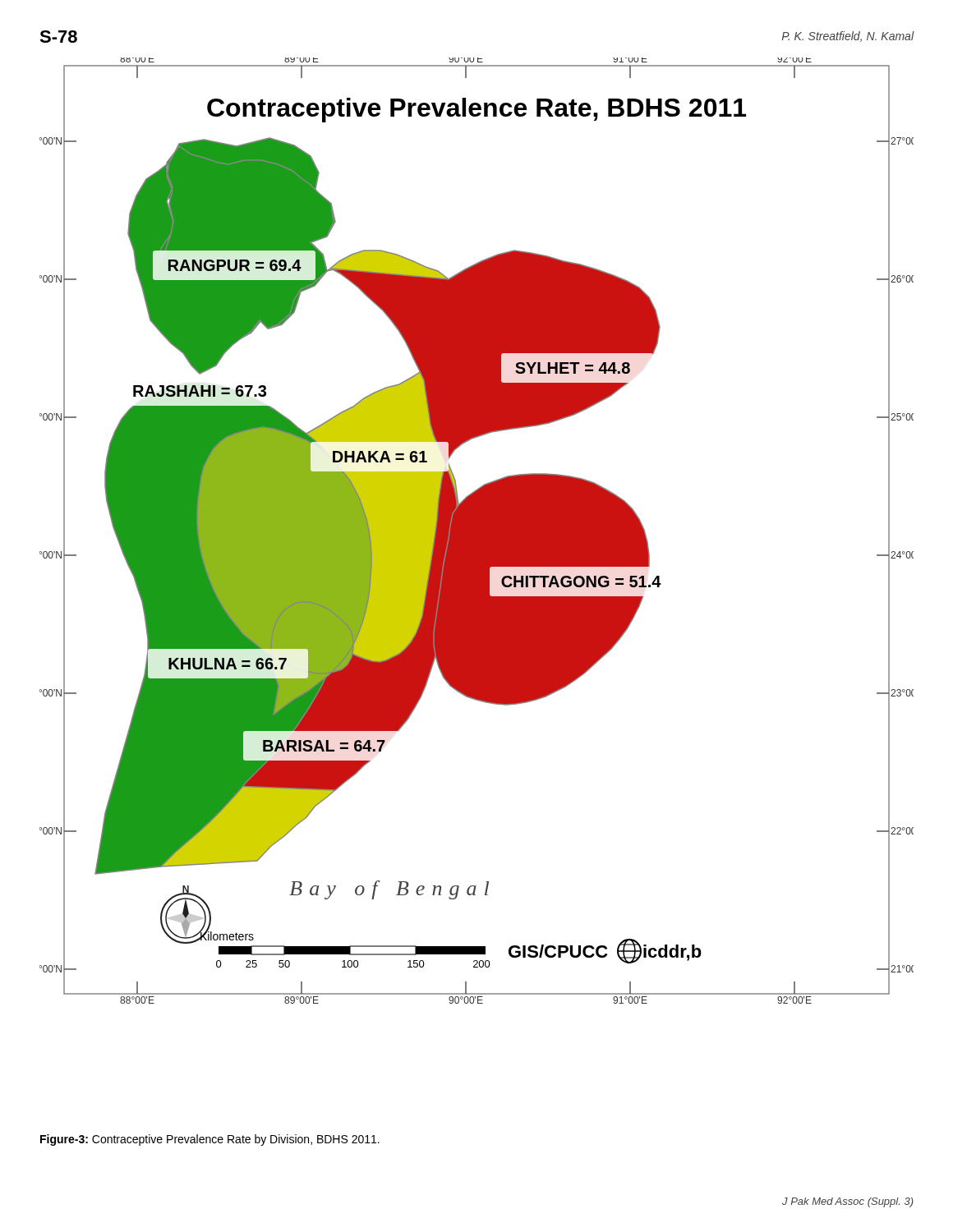Find a caption
This screenshot has width=953, height=1232.
coord(210,1139)
